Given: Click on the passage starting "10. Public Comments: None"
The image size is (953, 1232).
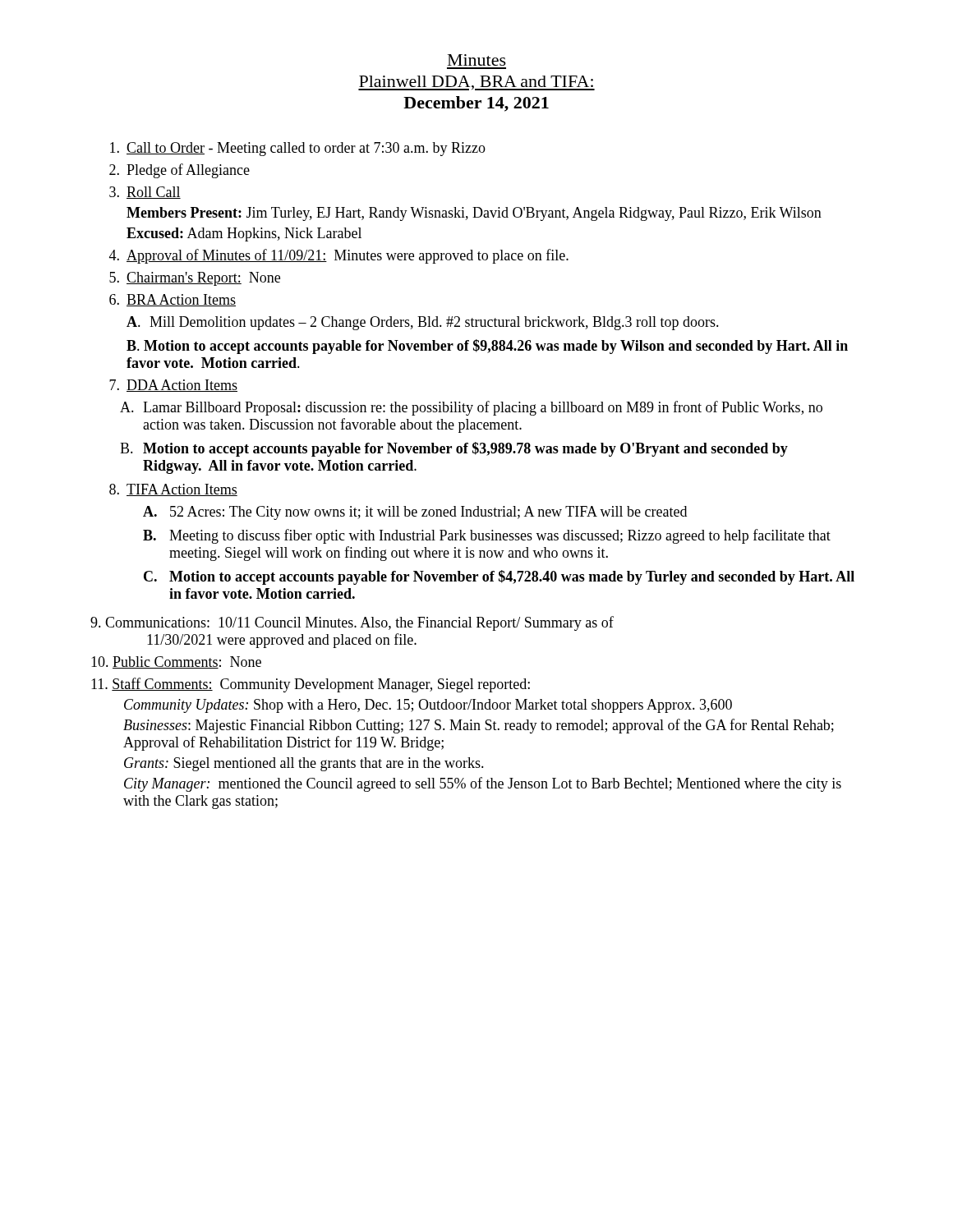Looking at the screenshot, I should (x=176, y=662).
